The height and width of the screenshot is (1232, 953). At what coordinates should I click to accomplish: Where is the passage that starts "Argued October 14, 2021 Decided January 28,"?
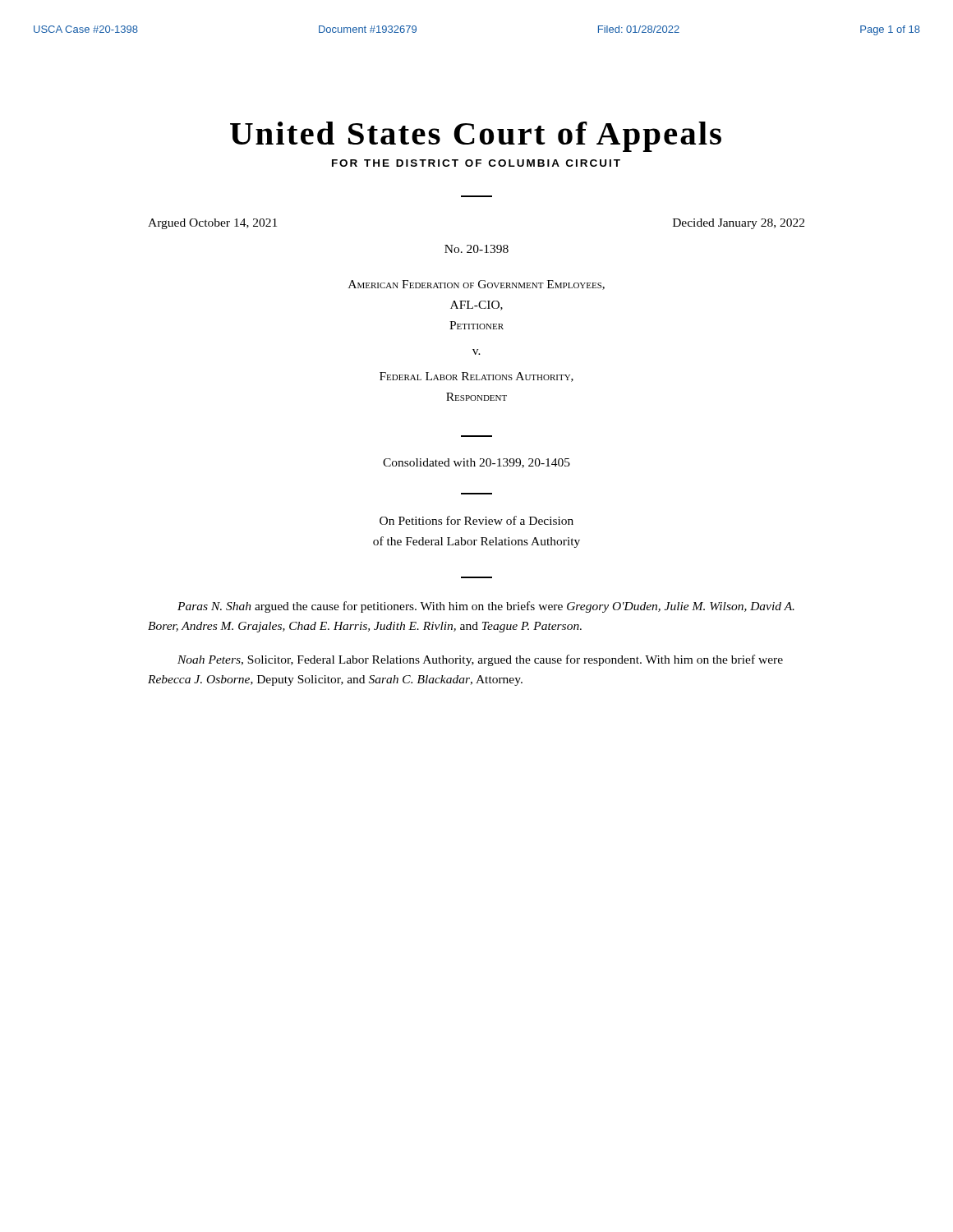point(215,224)
